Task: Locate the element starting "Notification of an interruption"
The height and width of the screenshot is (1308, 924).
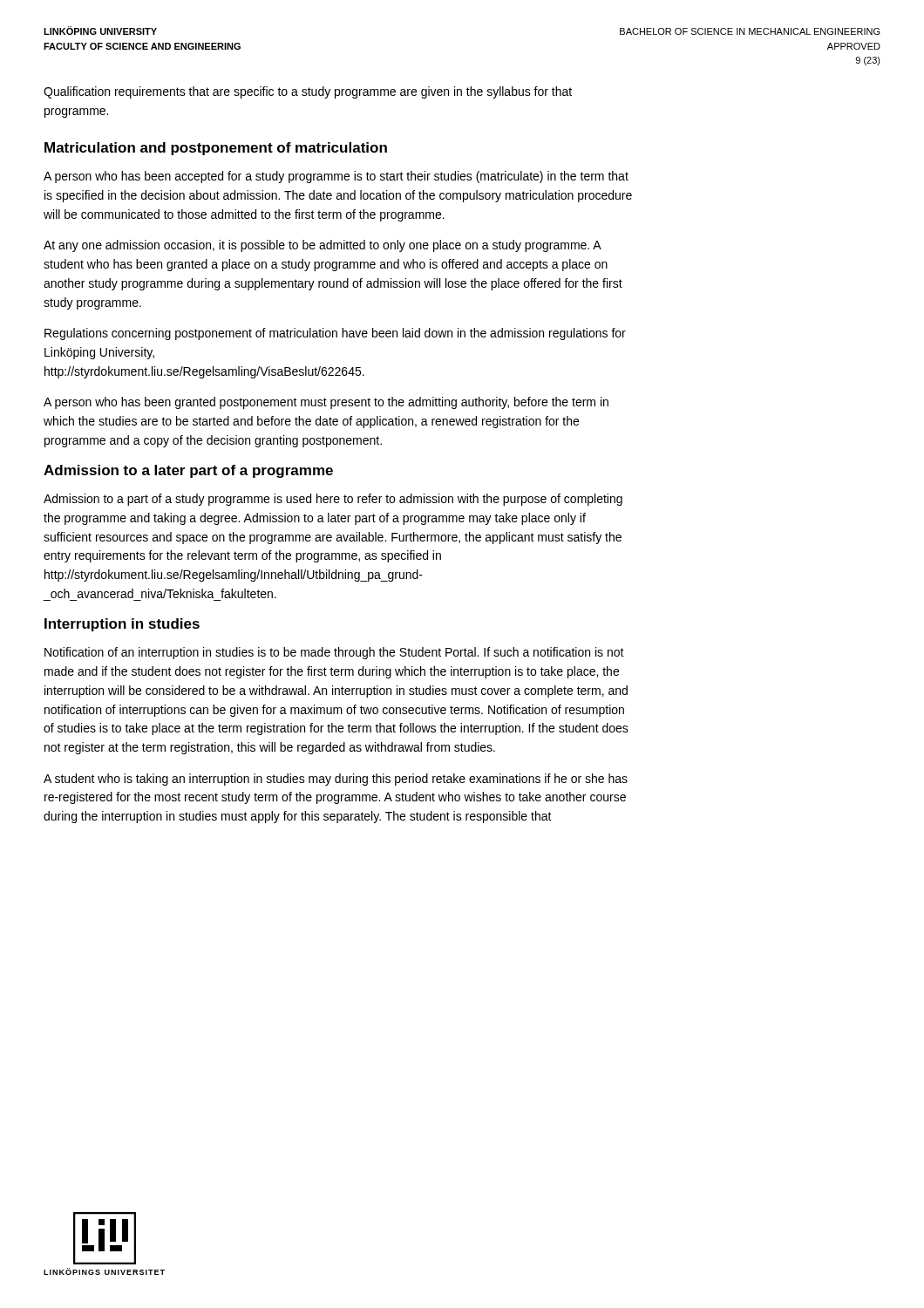Action: (x=336, y=700)
